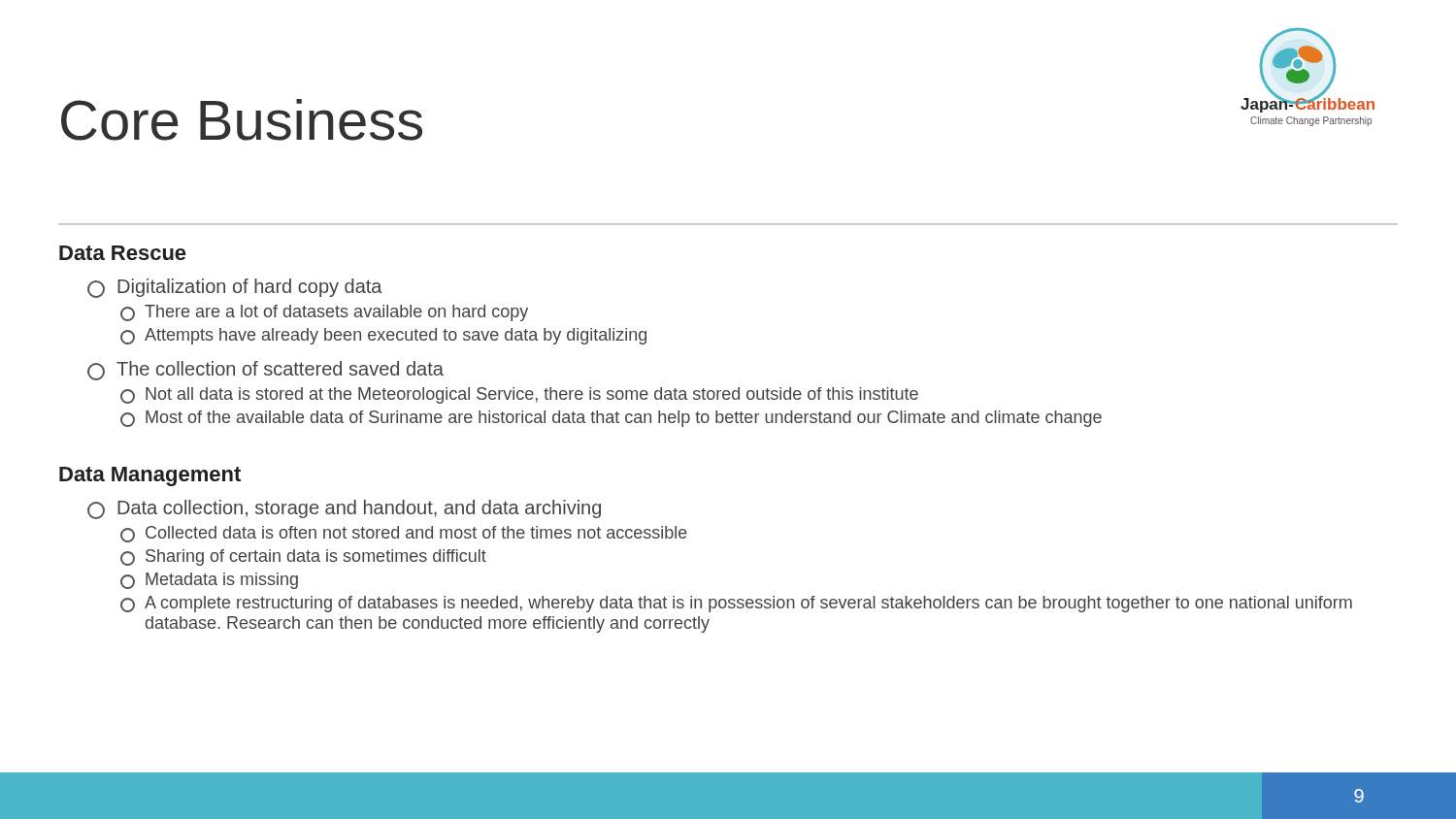Screen dimensions: 819x1456
Task: Click on the region starting "Digitalization of hard copy data"
Action: click(235, 287)
